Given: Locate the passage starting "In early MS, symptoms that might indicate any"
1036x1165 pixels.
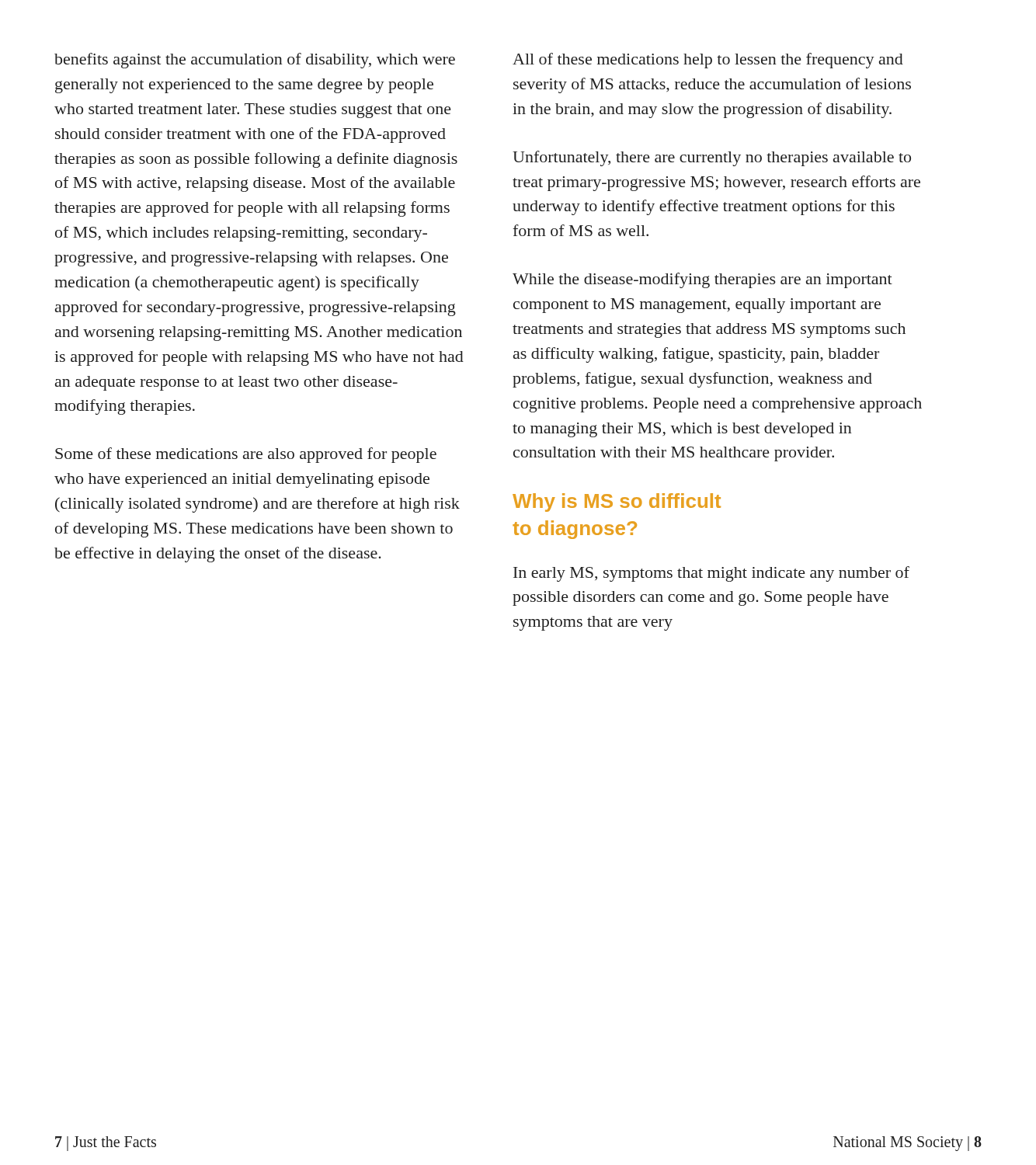Looking at the screenshot, I should [711, 596].
